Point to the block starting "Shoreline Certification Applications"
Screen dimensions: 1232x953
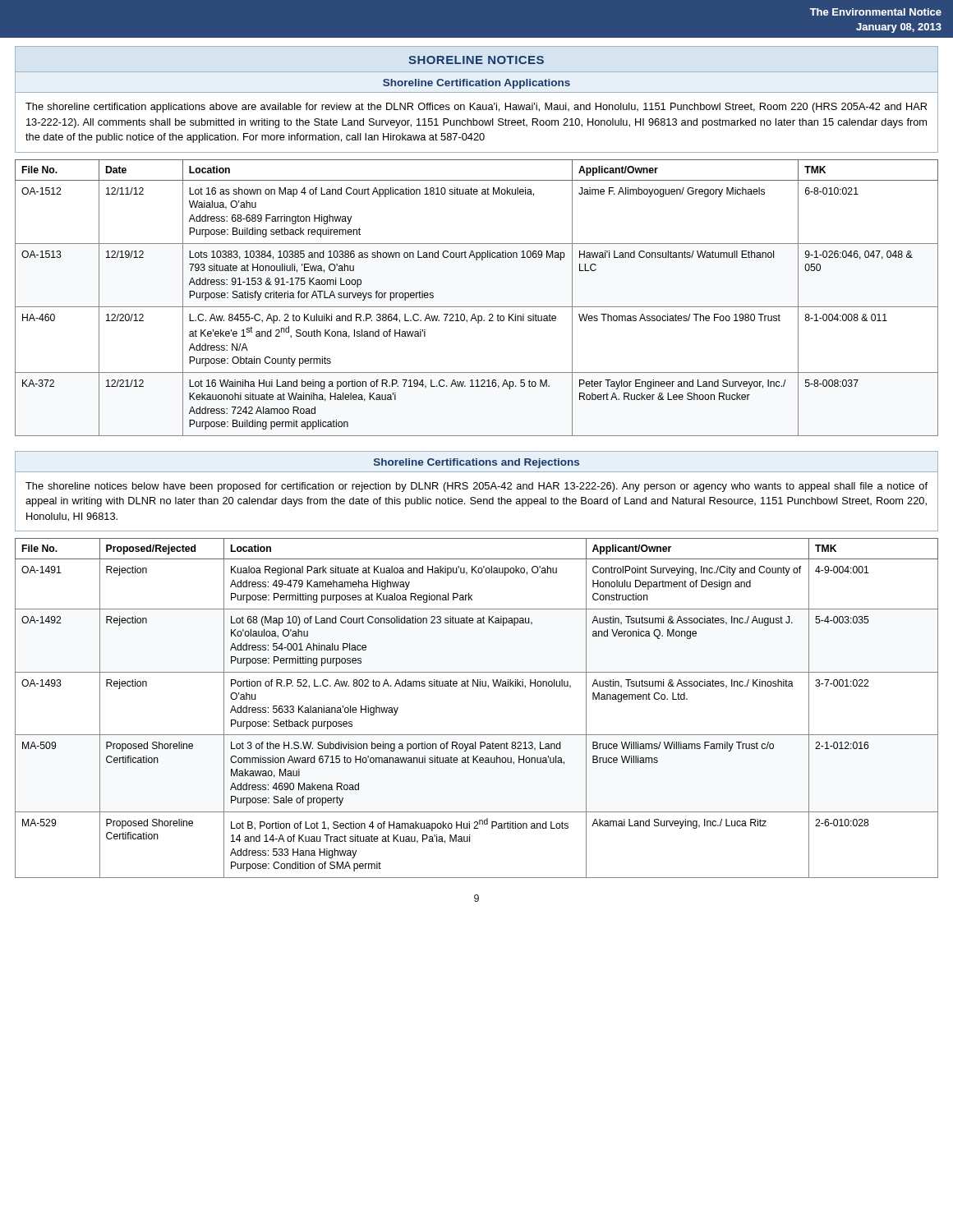point(476,83)
